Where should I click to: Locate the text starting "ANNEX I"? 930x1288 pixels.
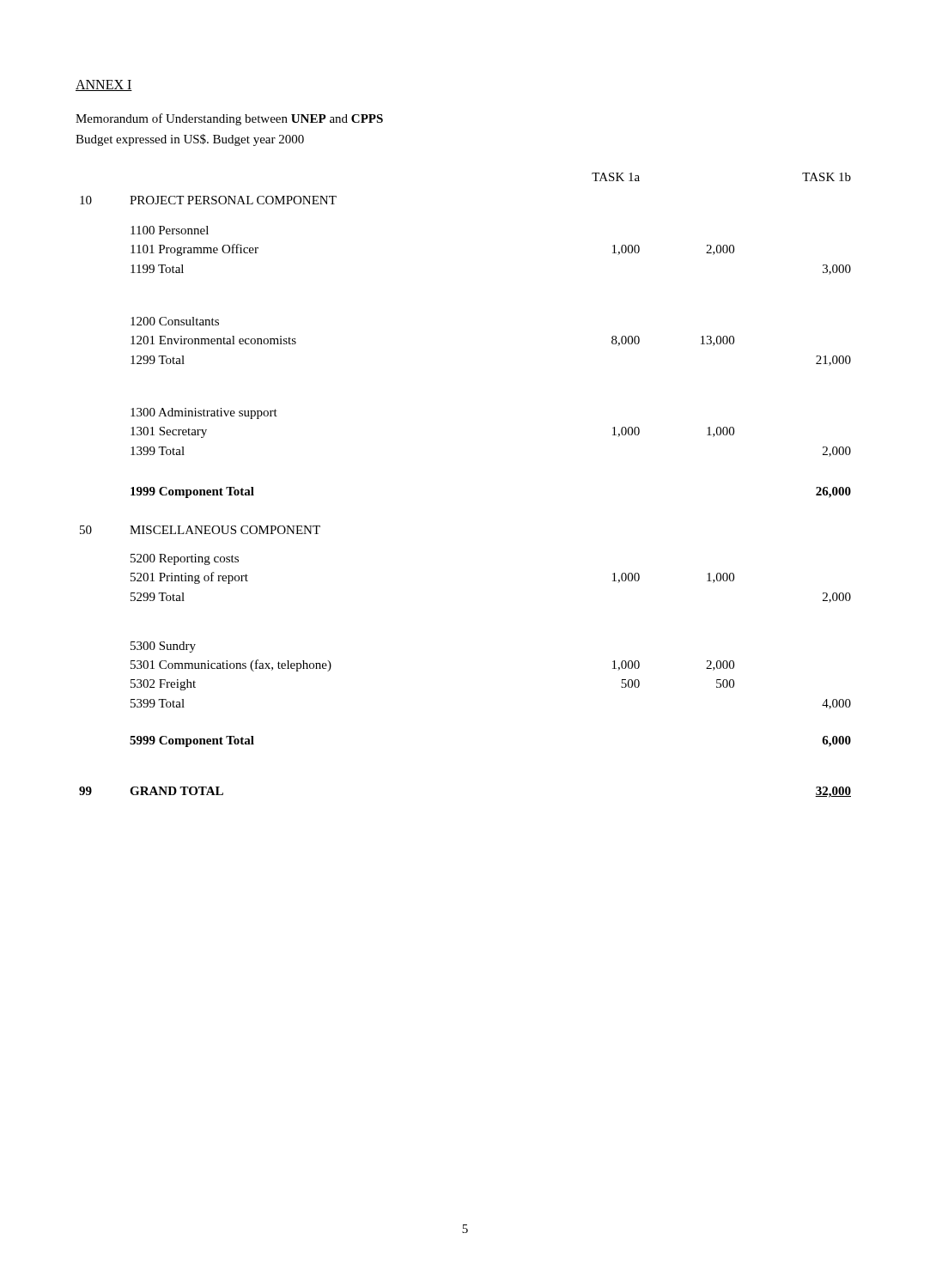(104, 85)
